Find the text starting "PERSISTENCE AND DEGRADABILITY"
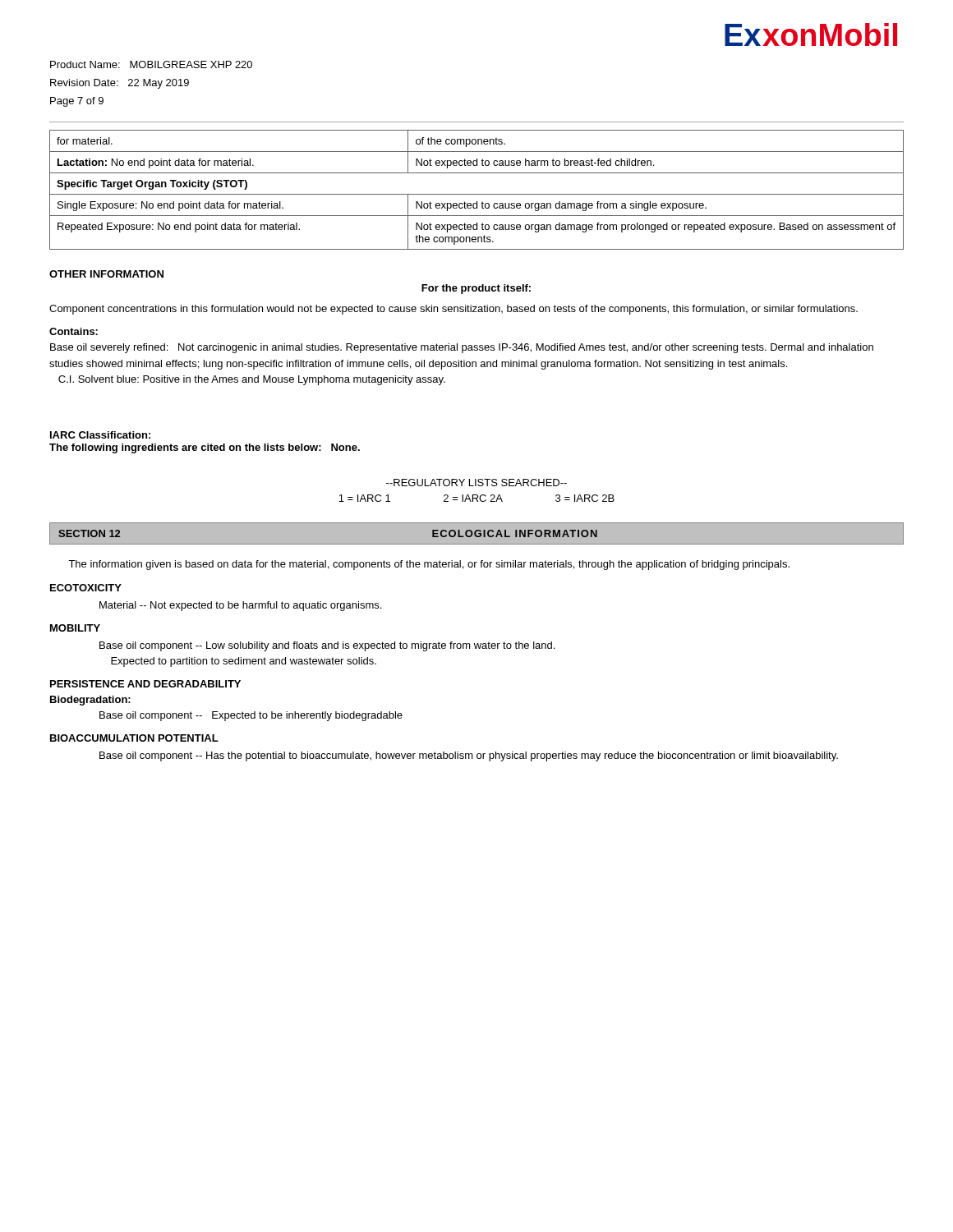Image resolution: width=953 pixels, height=1232 pixels. 145,683
